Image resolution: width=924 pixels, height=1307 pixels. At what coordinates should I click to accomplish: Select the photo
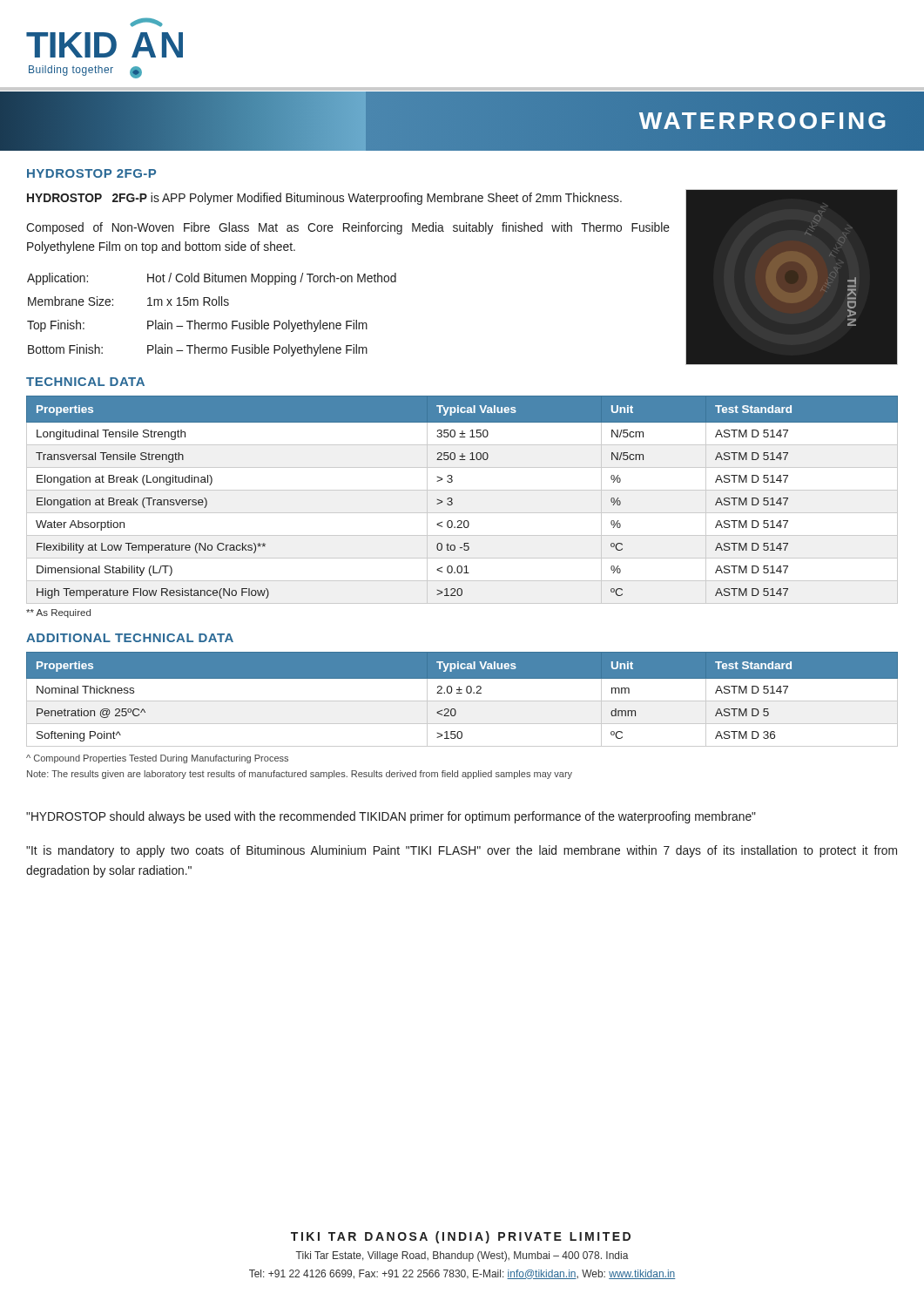(792, 277)
